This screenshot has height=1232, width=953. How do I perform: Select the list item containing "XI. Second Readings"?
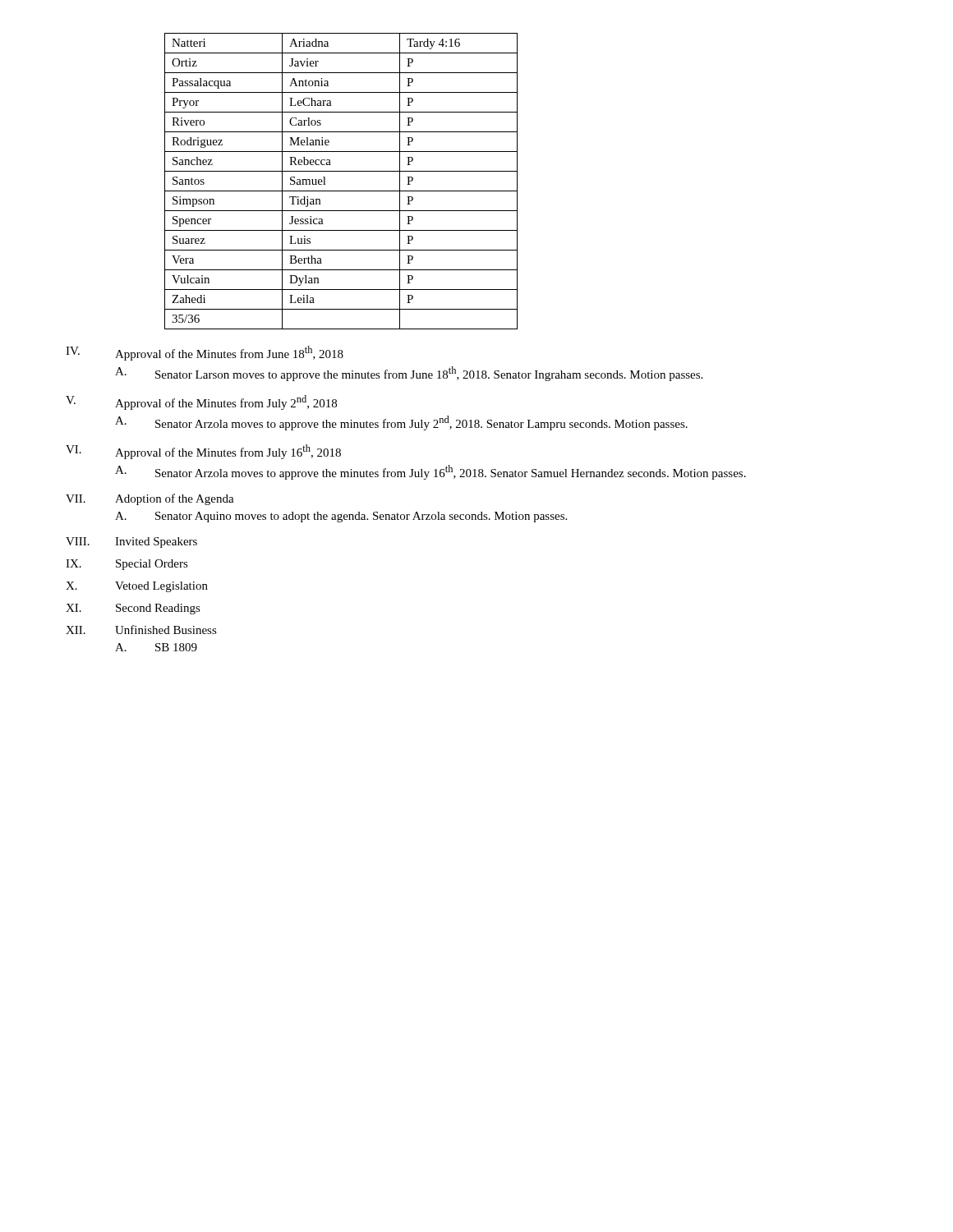[133, 609]
